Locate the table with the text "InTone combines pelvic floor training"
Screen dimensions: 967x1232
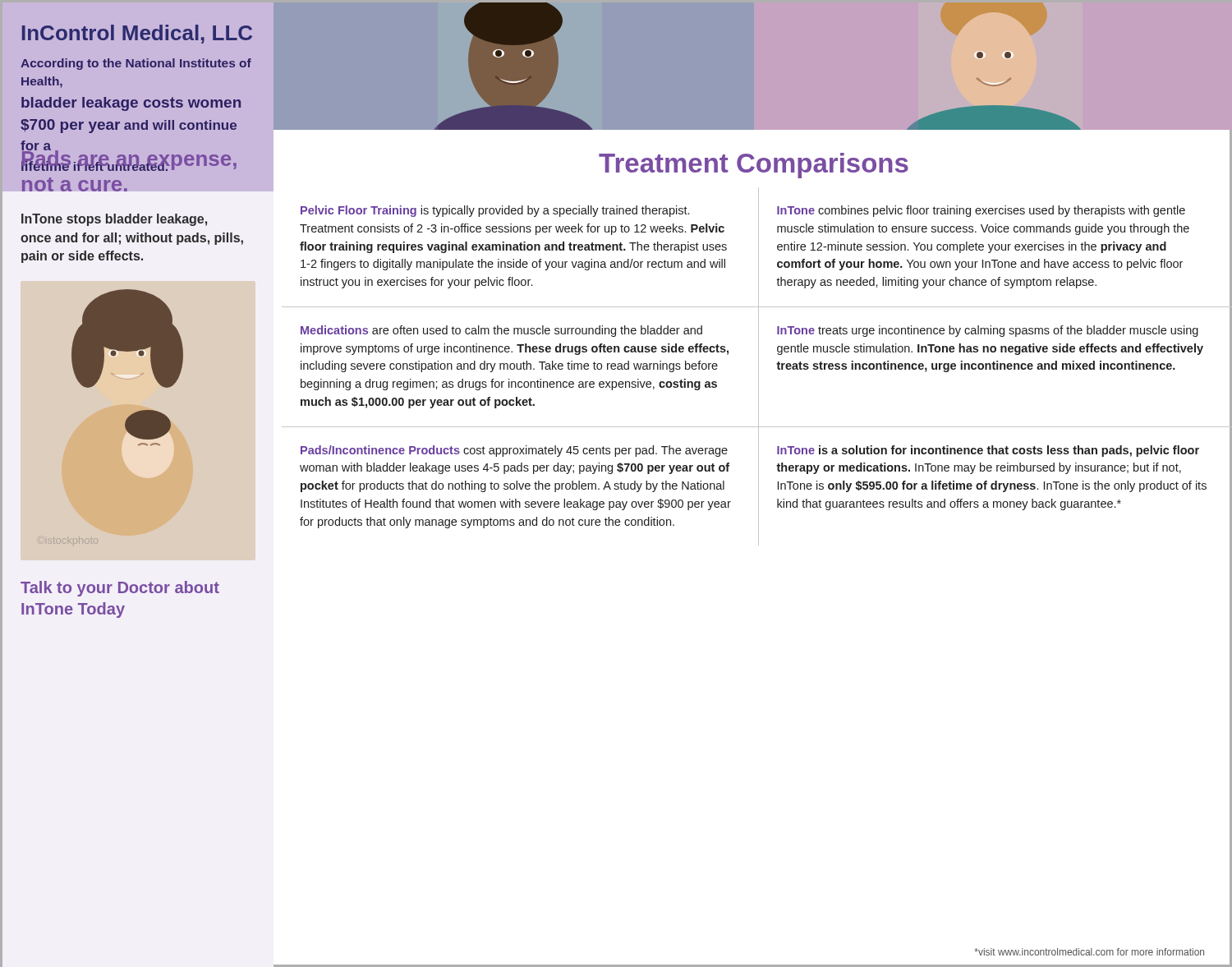click(x=757, y=367)
